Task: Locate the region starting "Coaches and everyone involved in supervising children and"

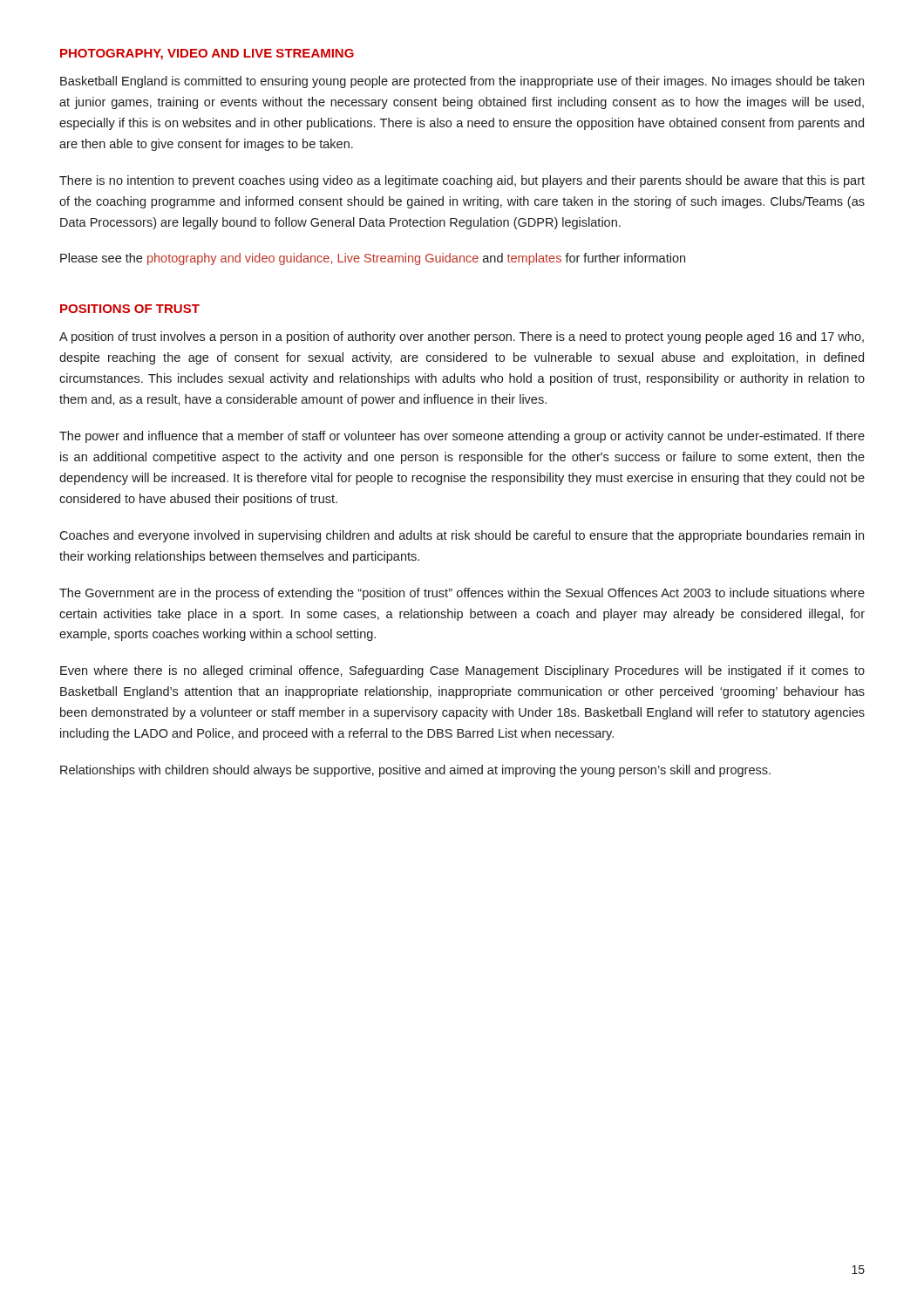Action: tap(462, 546)
